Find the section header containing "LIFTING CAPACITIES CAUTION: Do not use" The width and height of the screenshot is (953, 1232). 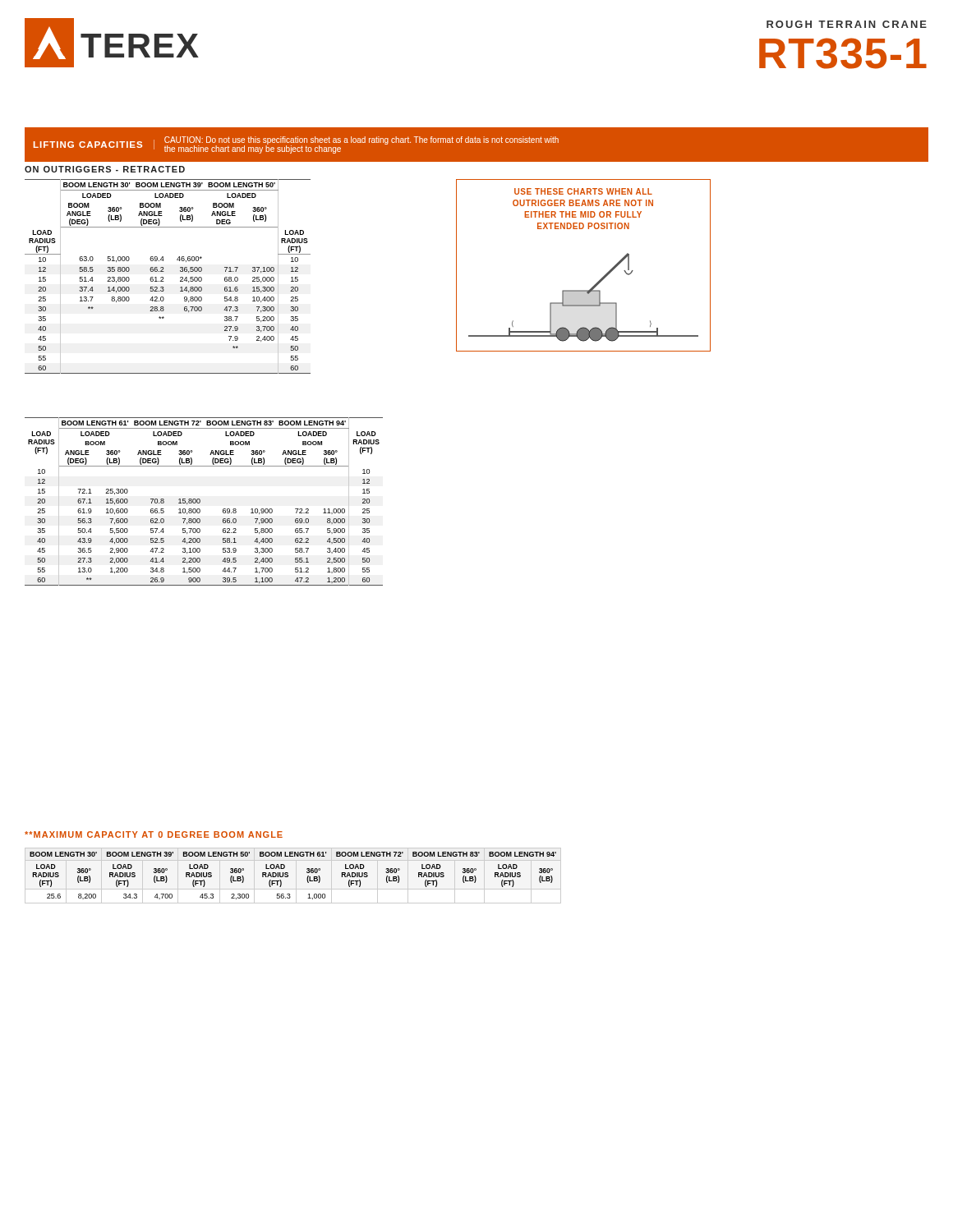tap(296, 145)
